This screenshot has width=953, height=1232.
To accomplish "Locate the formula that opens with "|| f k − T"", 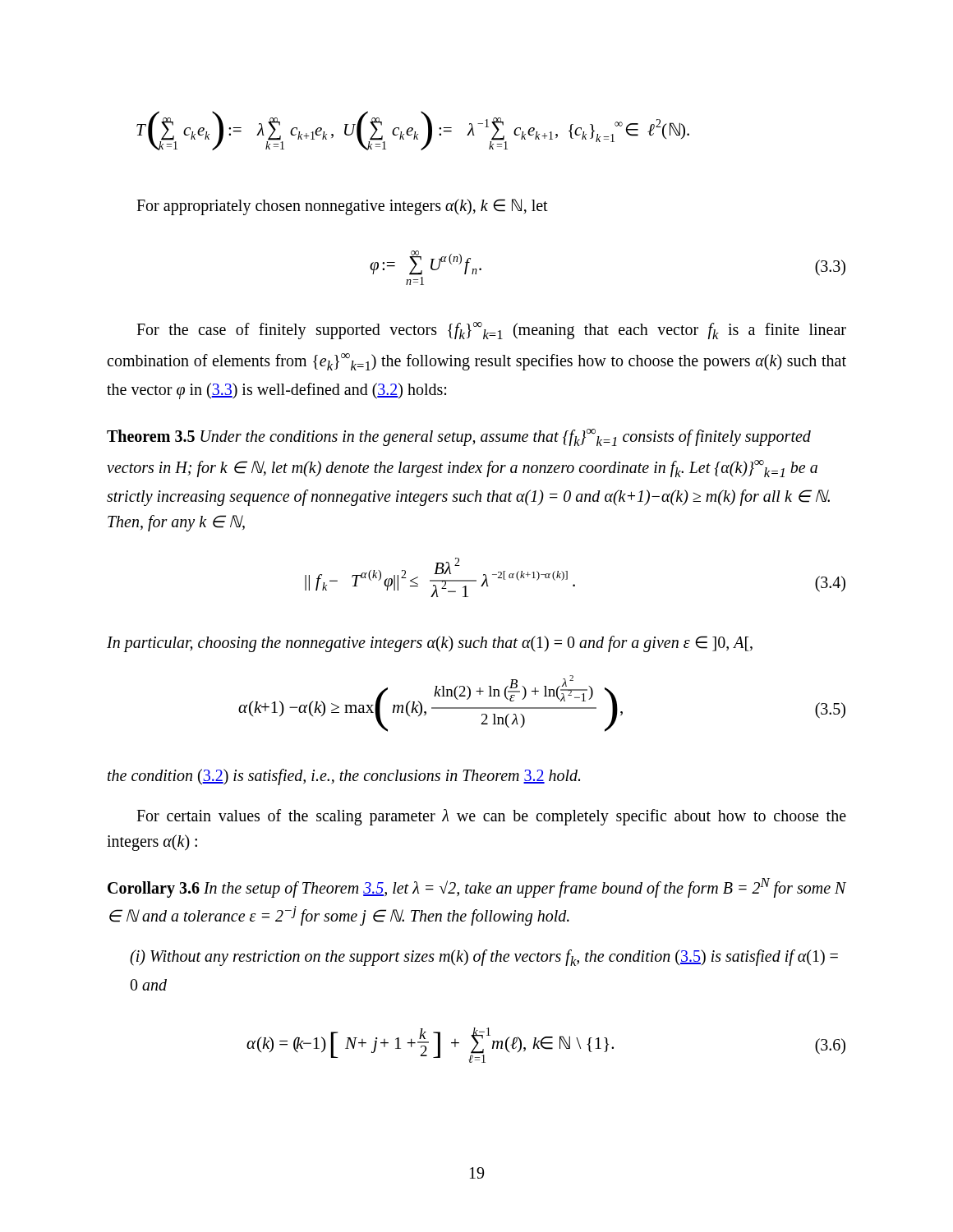I will tap(575, 580).
